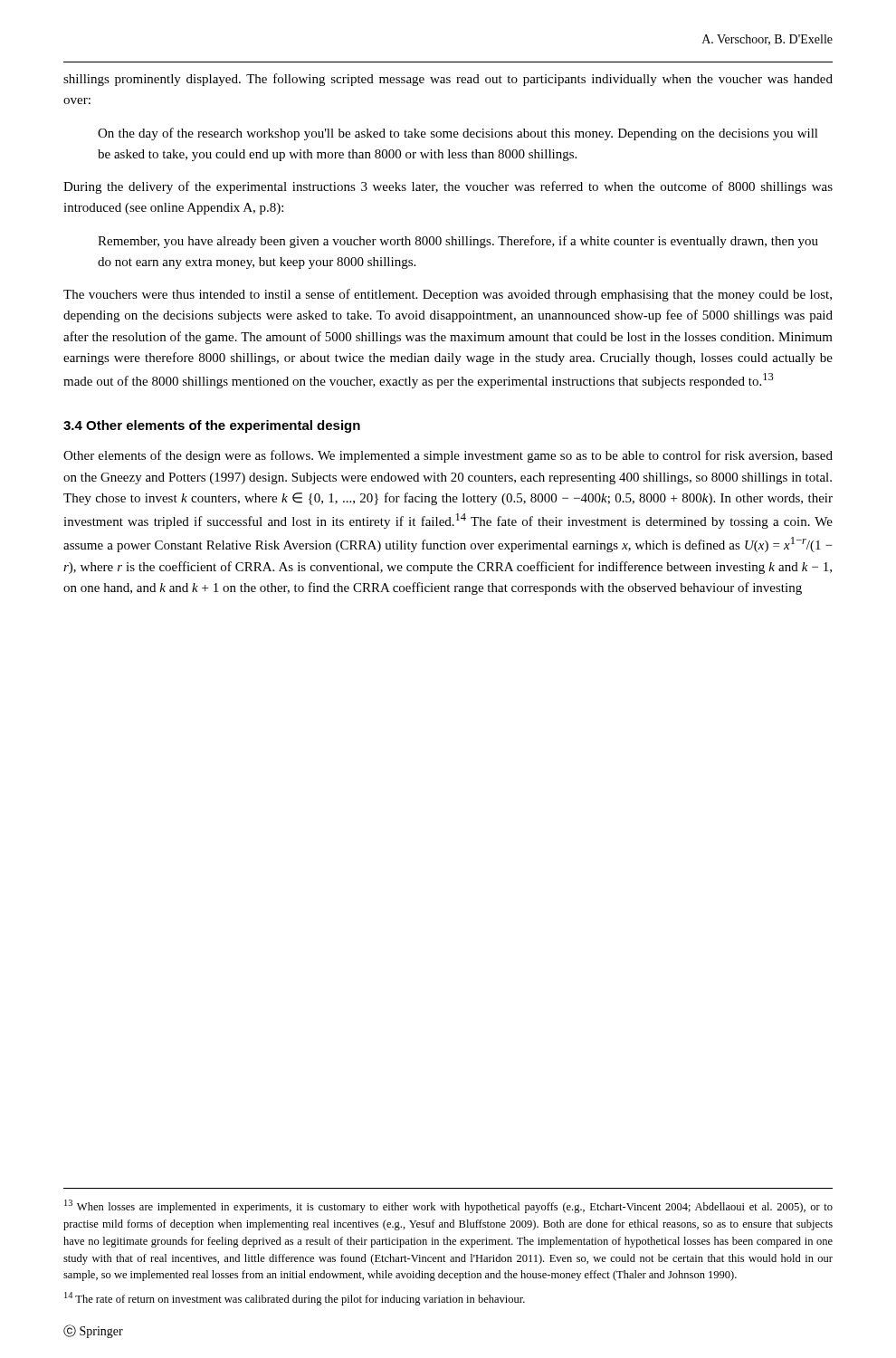This screenshot has height=1358, width=896.
Task: Select the text block starting "The vouchers were thus intended to instil a"
Action: [448, 338]
